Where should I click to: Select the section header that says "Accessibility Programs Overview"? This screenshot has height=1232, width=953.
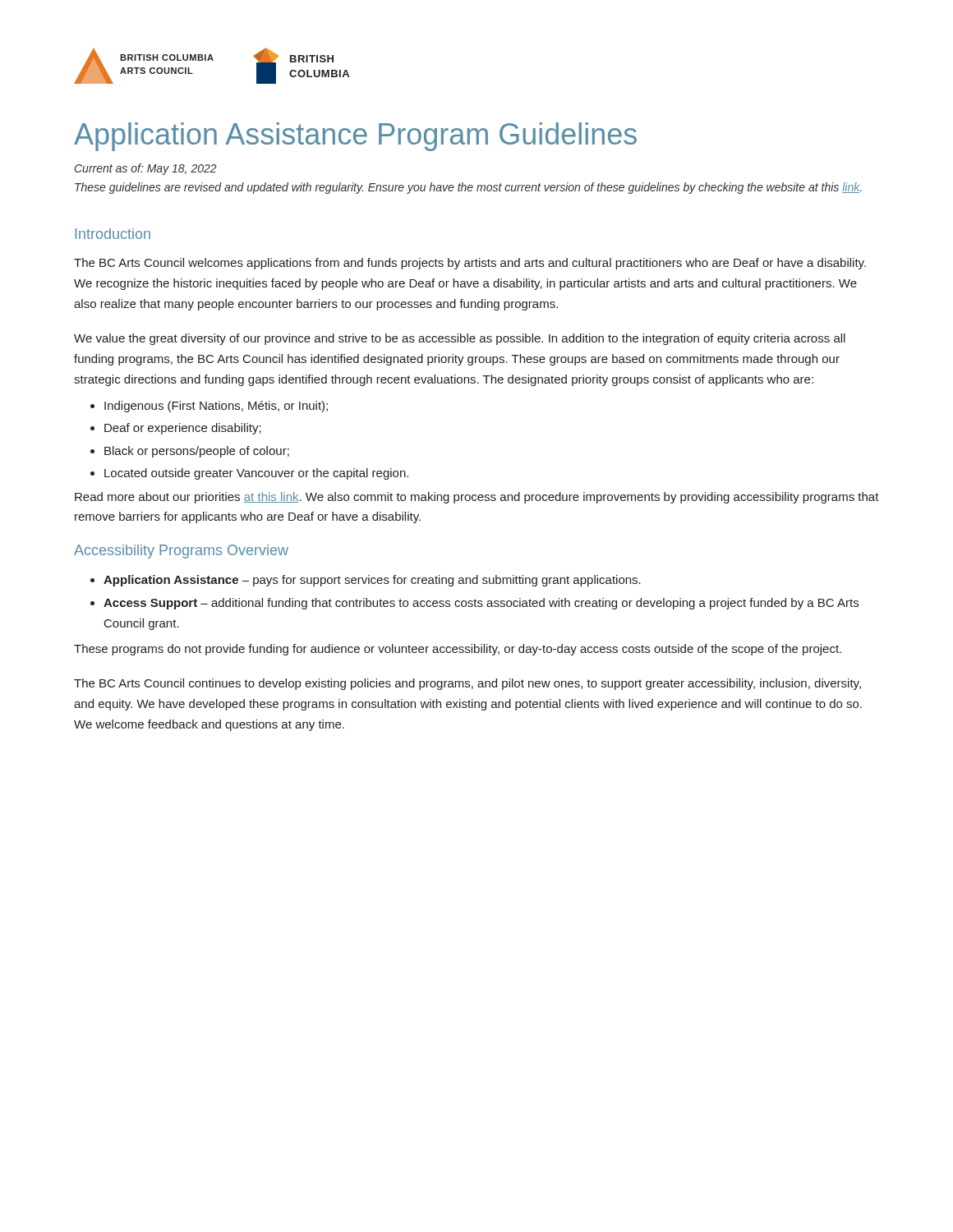click(181, 551)
